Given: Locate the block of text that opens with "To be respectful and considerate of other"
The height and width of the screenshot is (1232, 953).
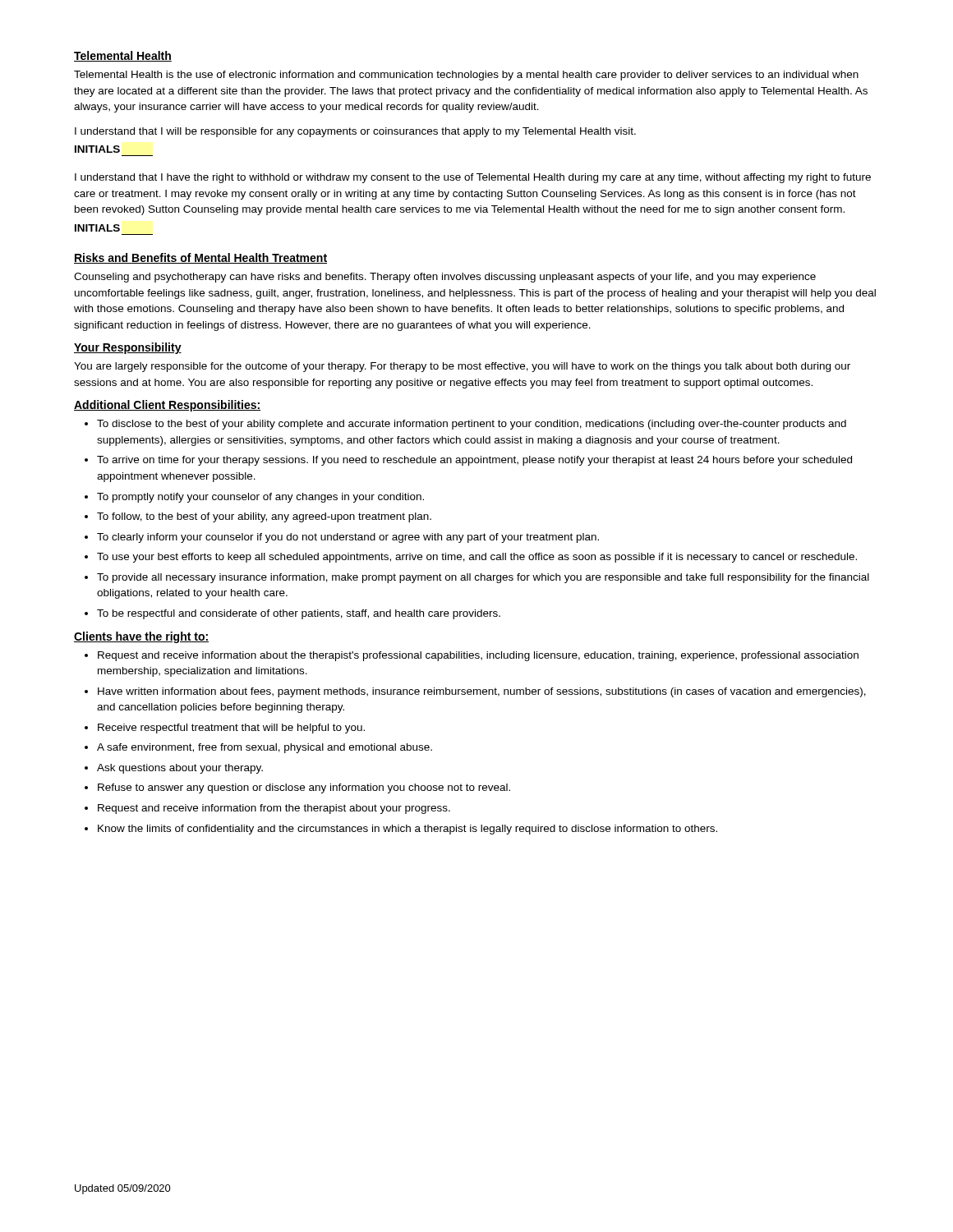Looking at the screenshot, I should pyautogui.click(x=299, y=613).
